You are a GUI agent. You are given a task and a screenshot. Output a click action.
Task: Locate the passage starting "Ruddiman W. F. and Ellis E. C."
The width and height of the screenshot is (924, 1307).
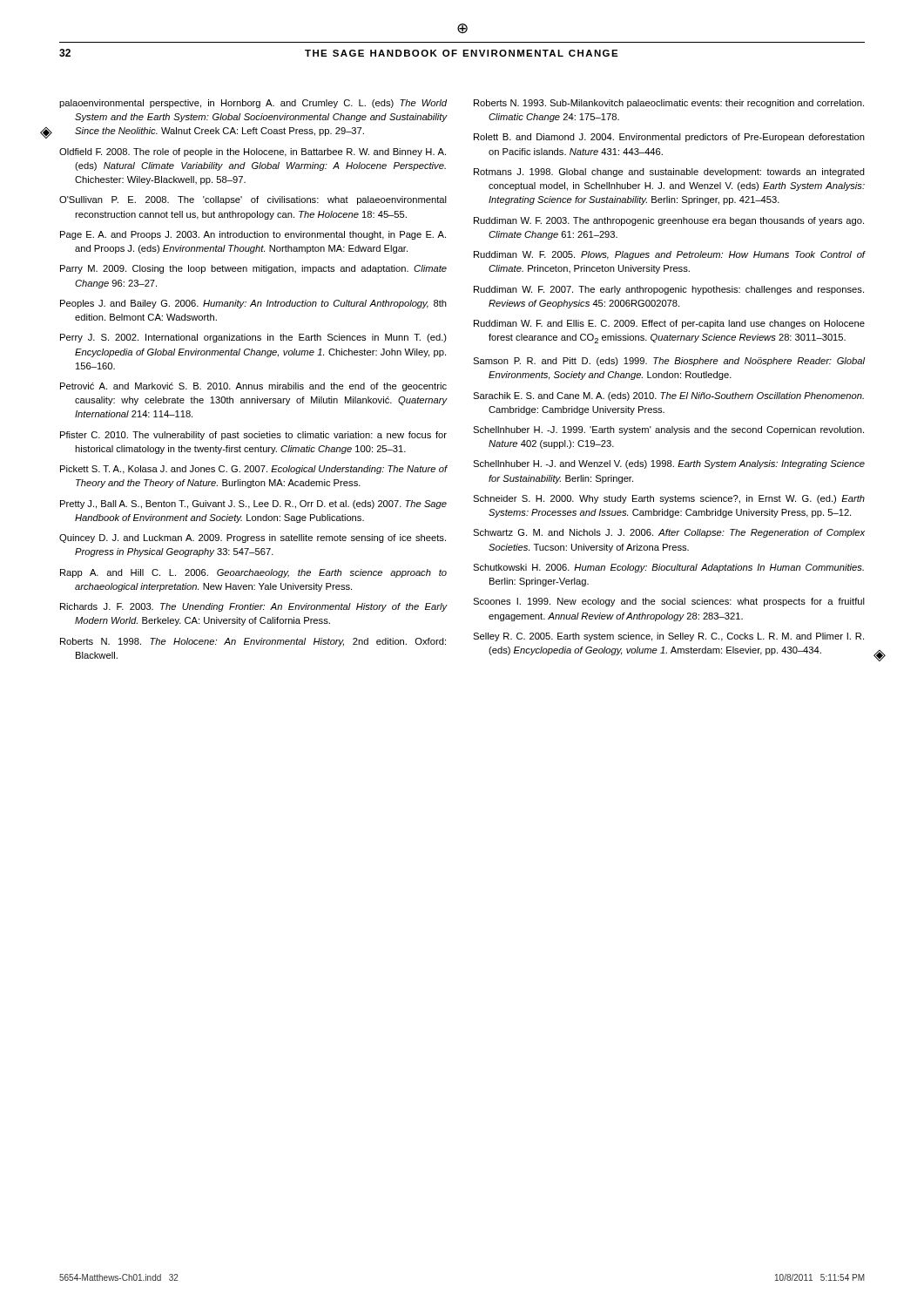tap(669, 332)
